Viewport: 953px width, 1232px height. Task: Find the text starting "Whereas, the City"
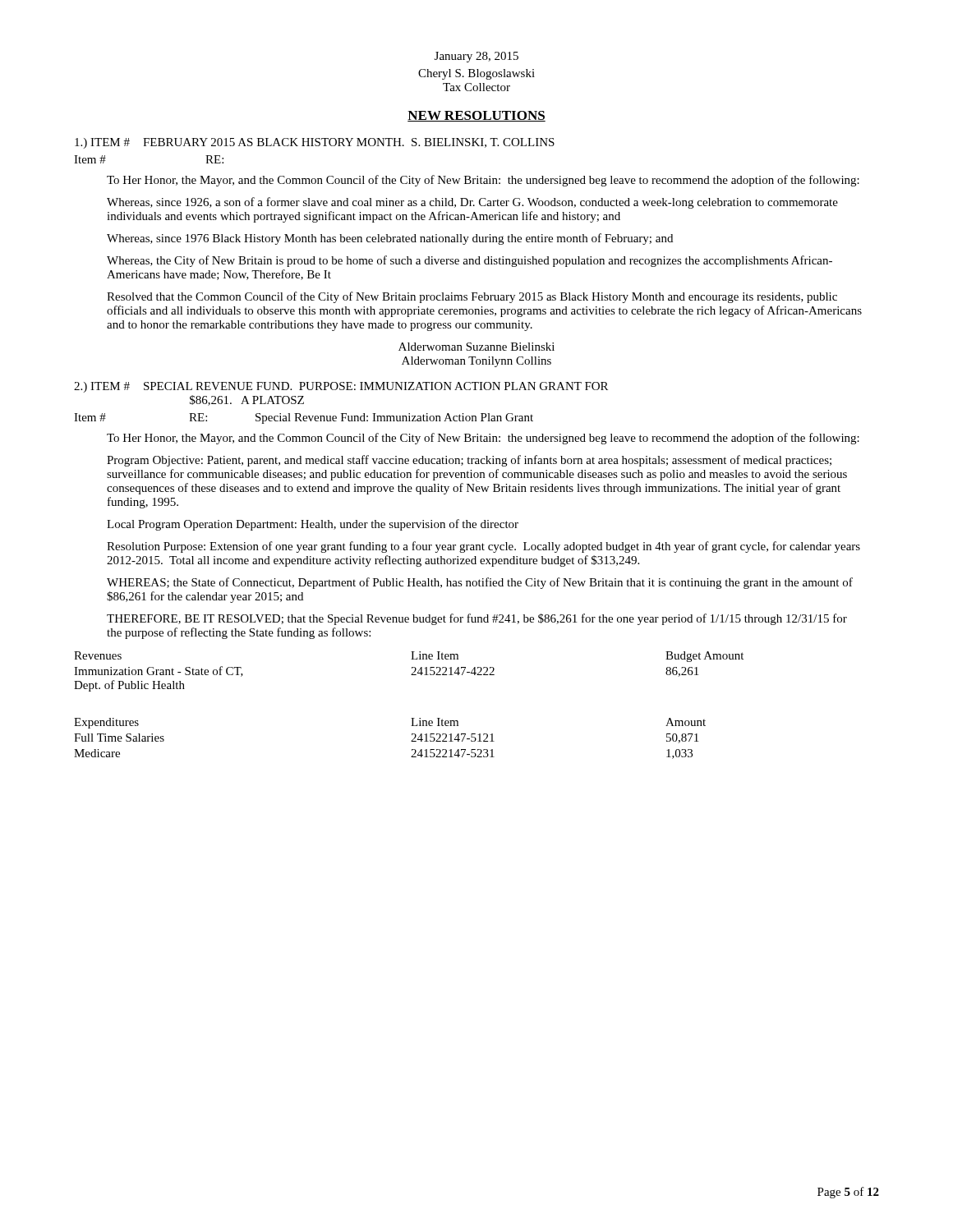coord(485,268)
